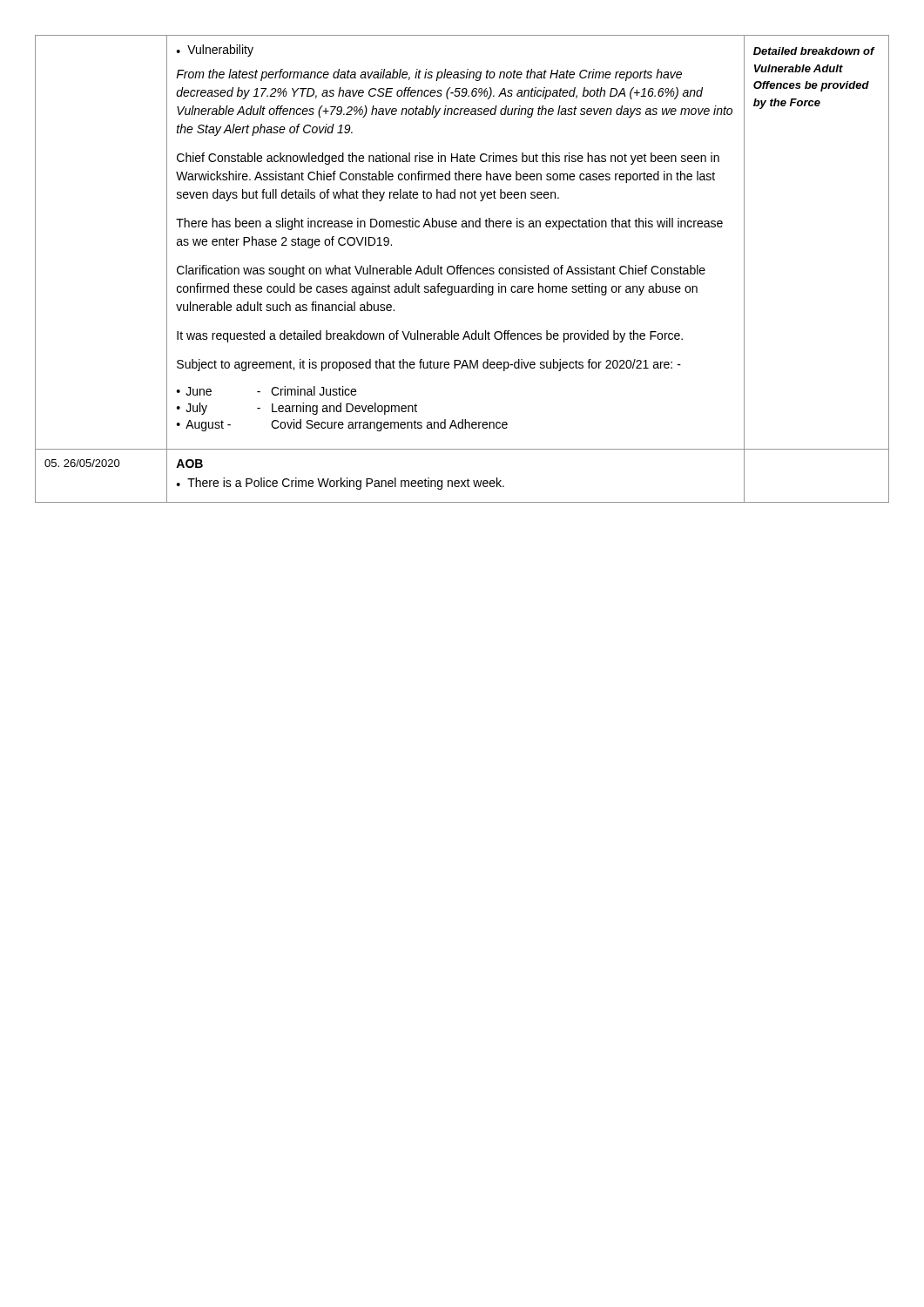Locate the block starting "• June -"

[x=267, y=391]
